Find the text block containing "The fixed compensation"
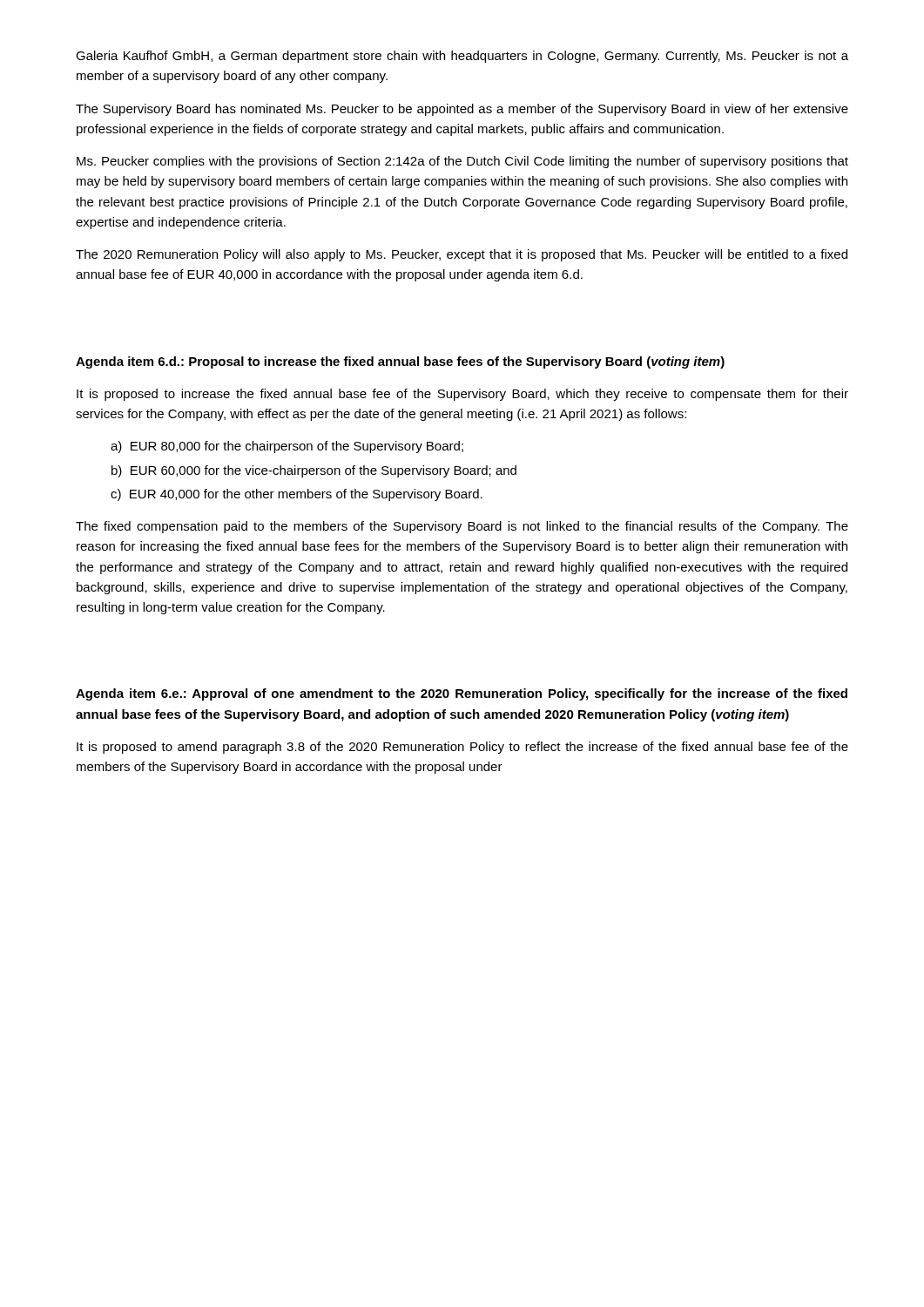The height and width of the screenshot is (1307, 924). 462,566
